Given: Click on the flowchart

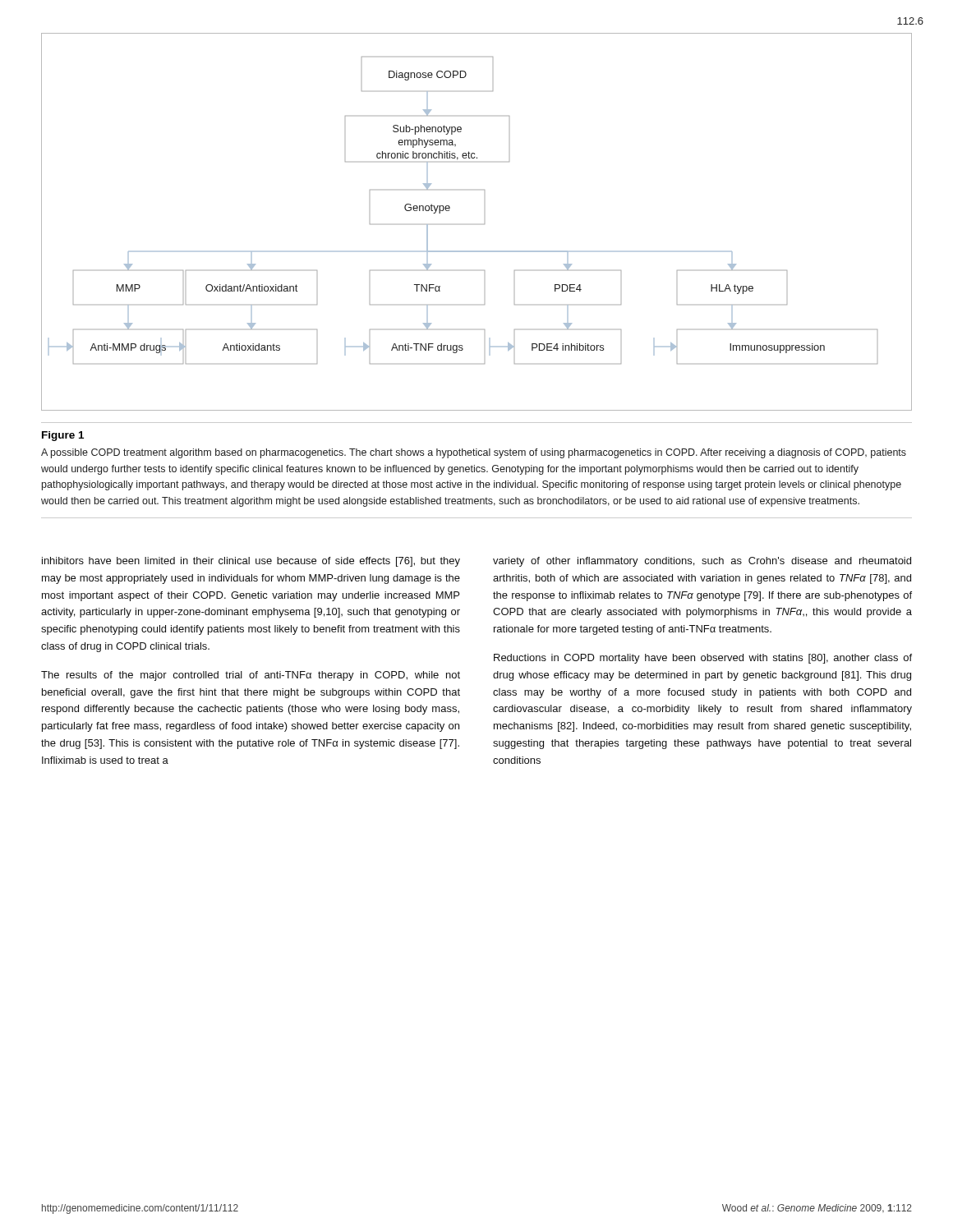Looking at the screenshot, I should click(x=476, y=222).
